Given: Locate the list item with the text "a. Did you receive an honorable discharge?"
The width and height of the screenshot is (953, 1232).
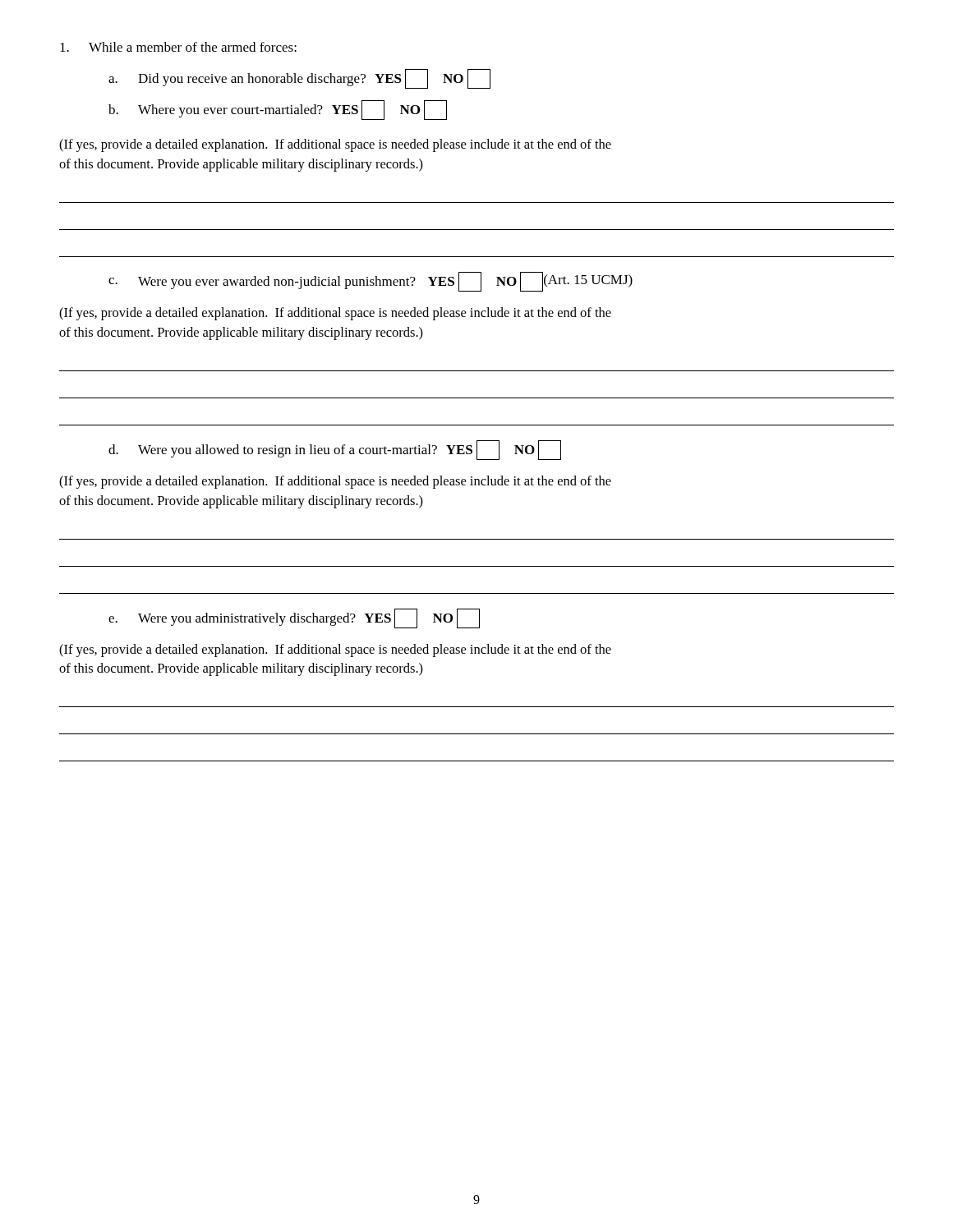Looking at the screenshot, I should tap(299, 79).
